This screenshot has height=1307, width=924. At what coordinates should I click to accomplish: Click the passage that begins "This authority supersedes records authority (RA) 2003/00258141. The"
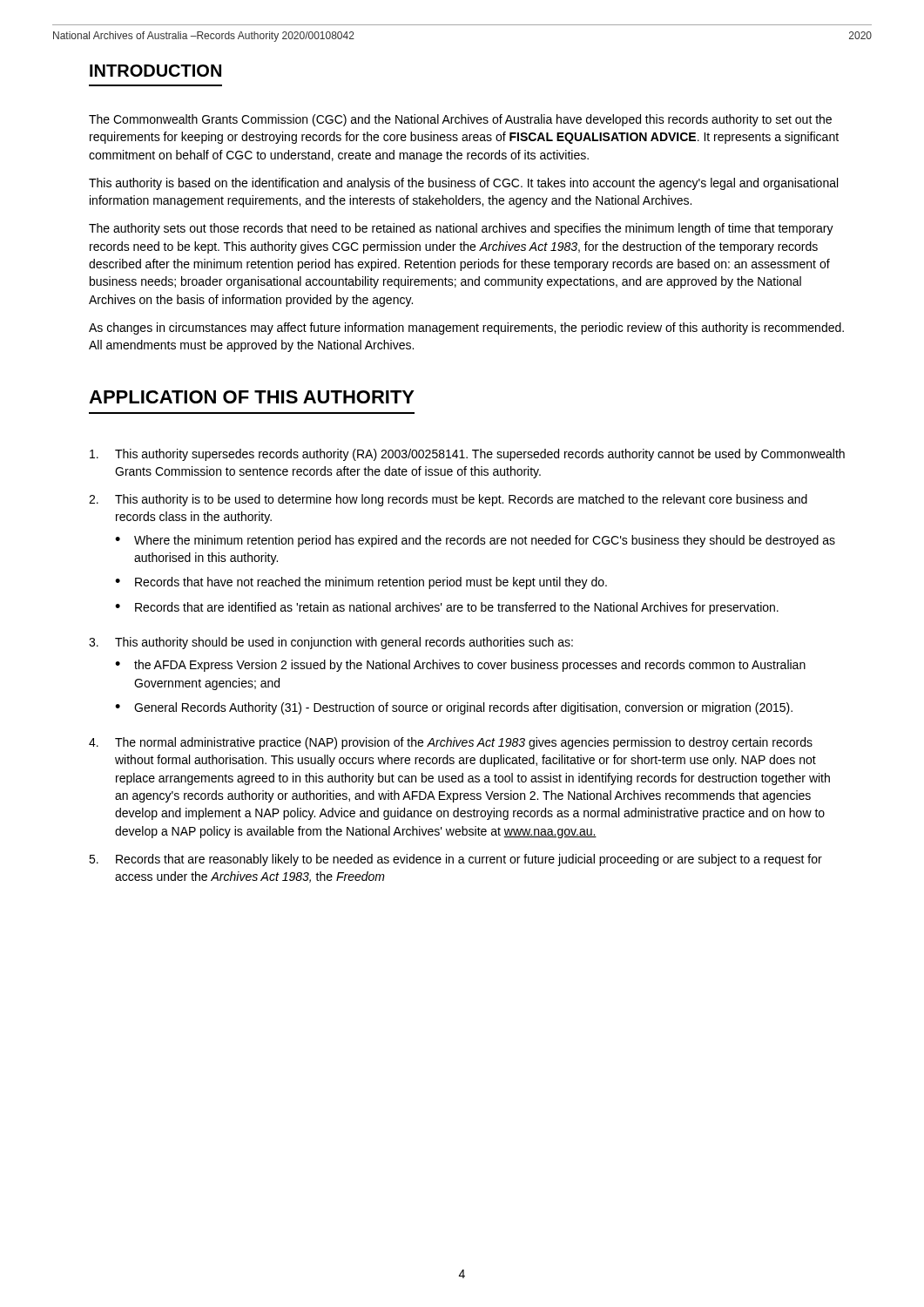467,463
